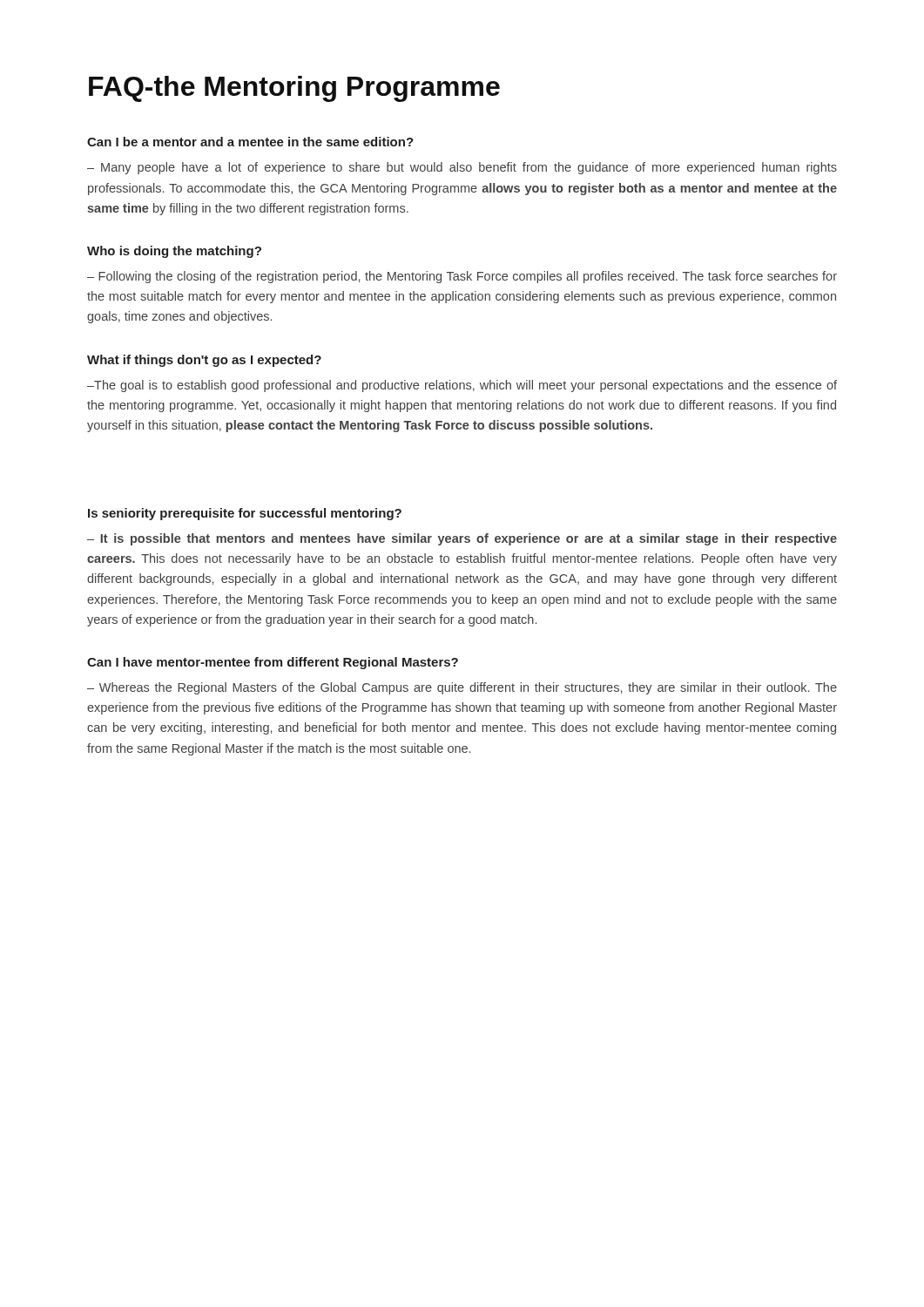This screenshot has height=1307, width=924.
Task: Where is the passage that starts "– Whereas the Regional Masters"?
Action: click(x=462, y=718)
